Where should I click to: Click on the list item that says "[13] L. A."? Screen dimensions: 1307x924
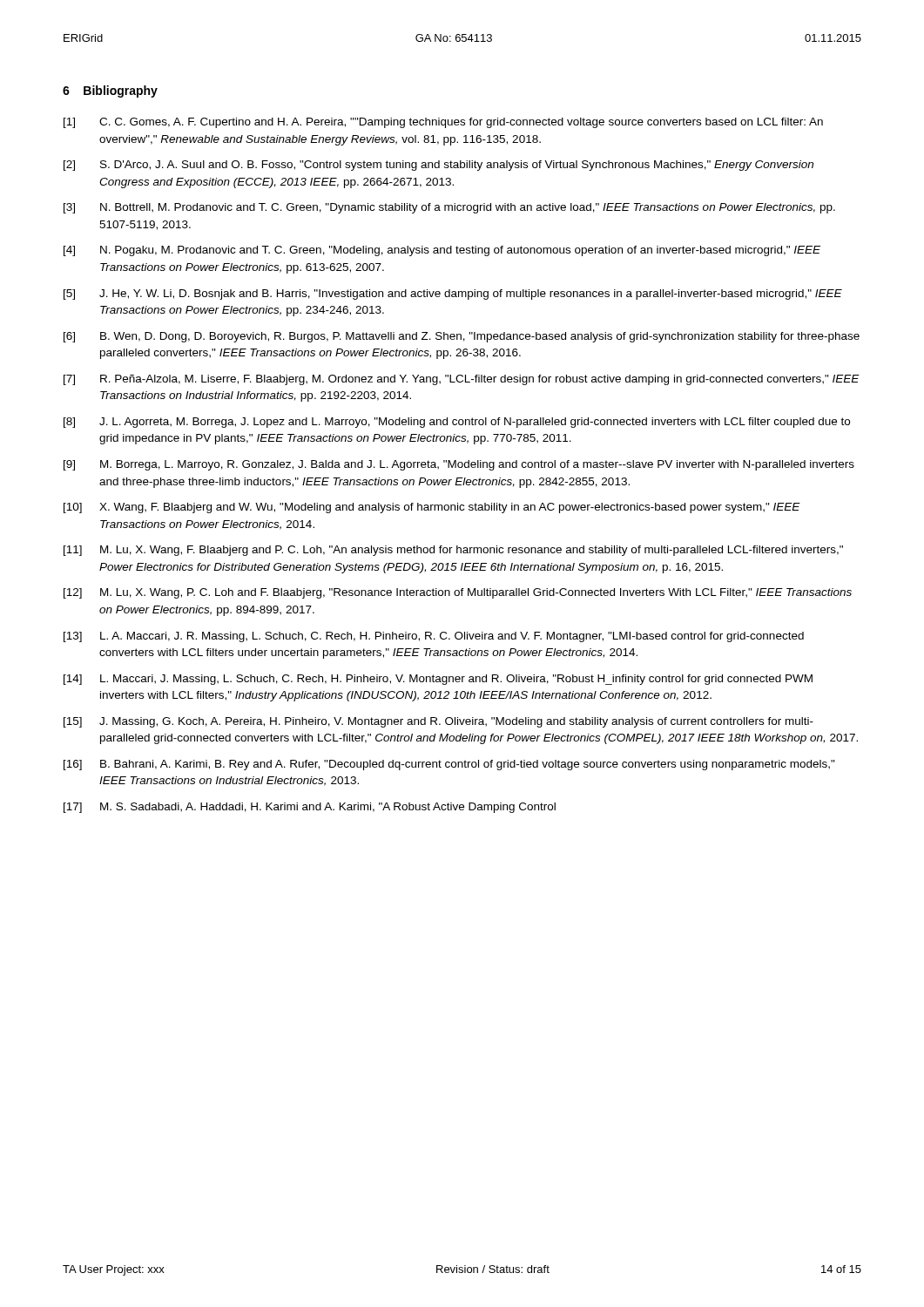coord(462,644)
